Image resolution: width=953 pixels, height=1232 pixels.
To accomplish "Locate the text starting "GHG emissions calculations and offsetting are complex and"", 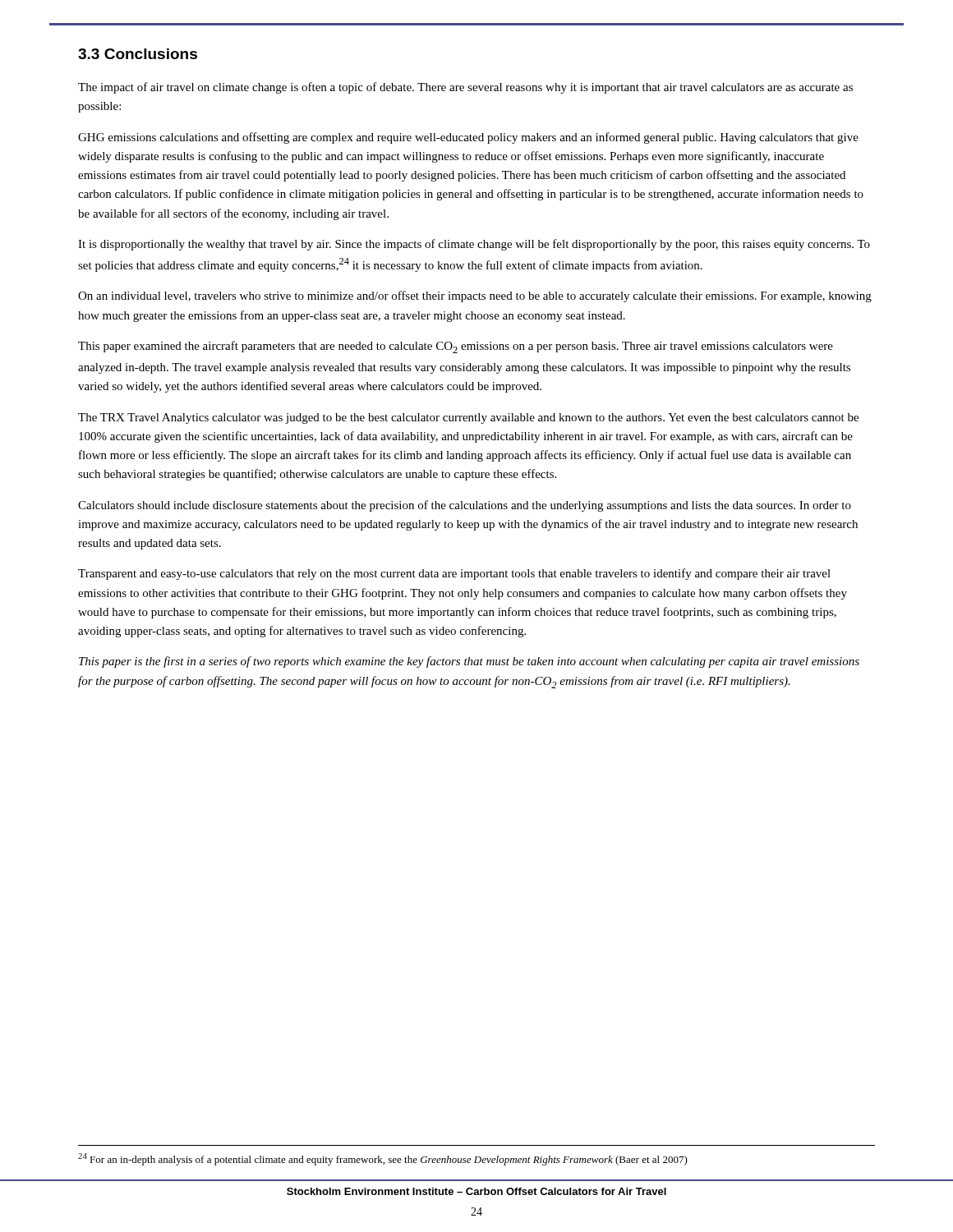I will point(471,175).
